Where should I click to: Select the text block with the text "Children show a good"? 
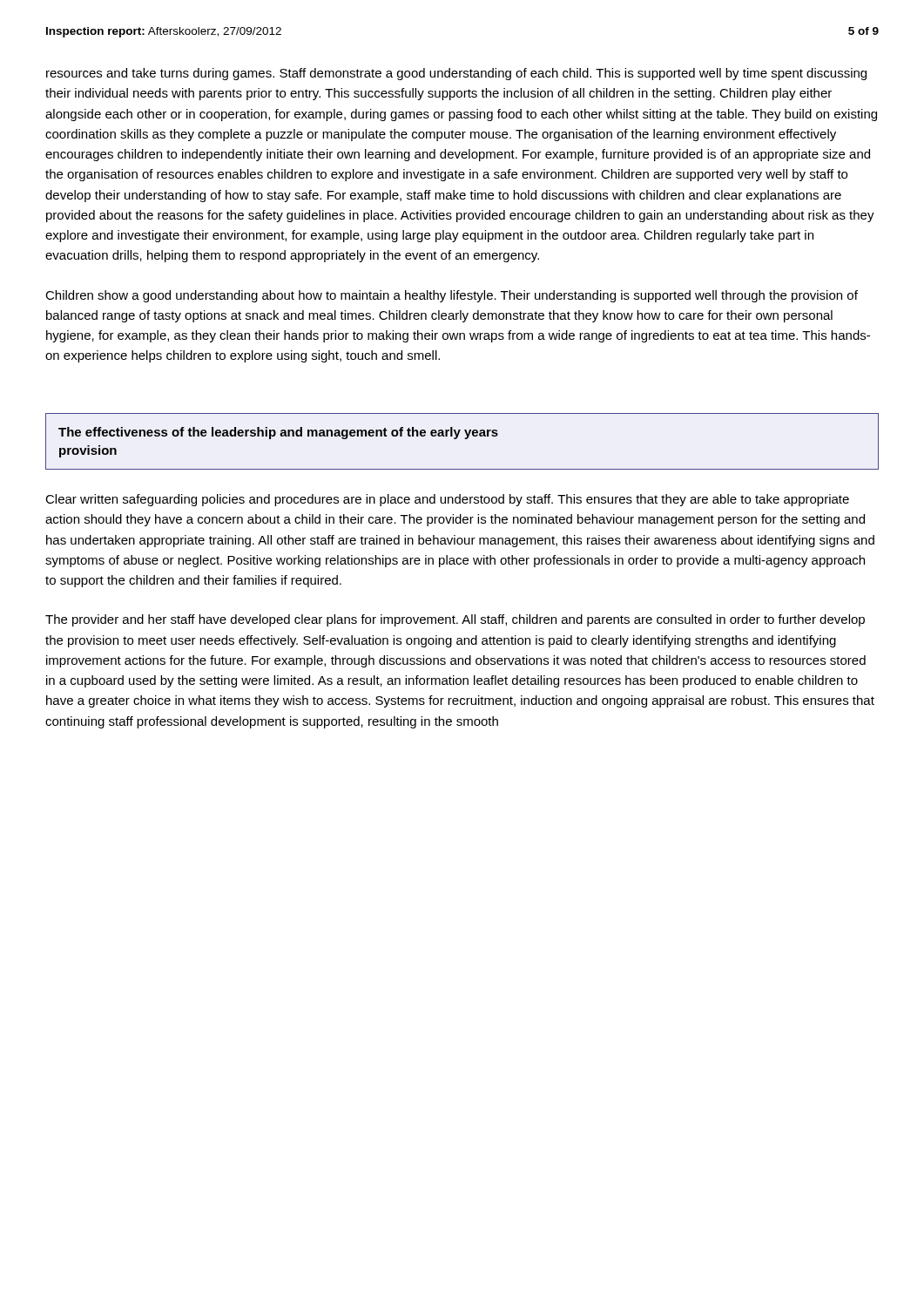(x=458, y=325)
